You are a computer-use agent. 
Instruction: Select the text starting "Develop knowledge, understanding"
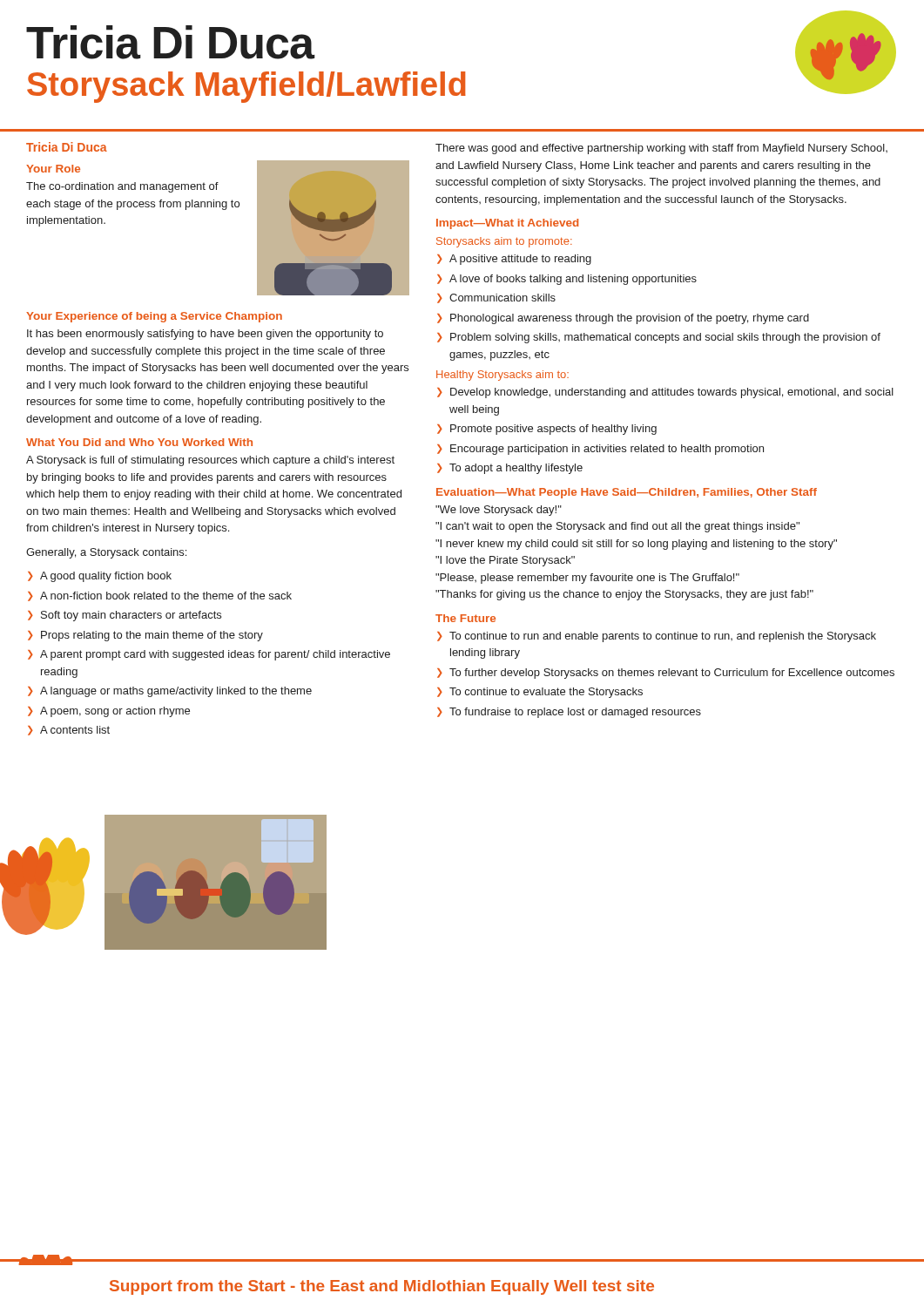(666, 400)
